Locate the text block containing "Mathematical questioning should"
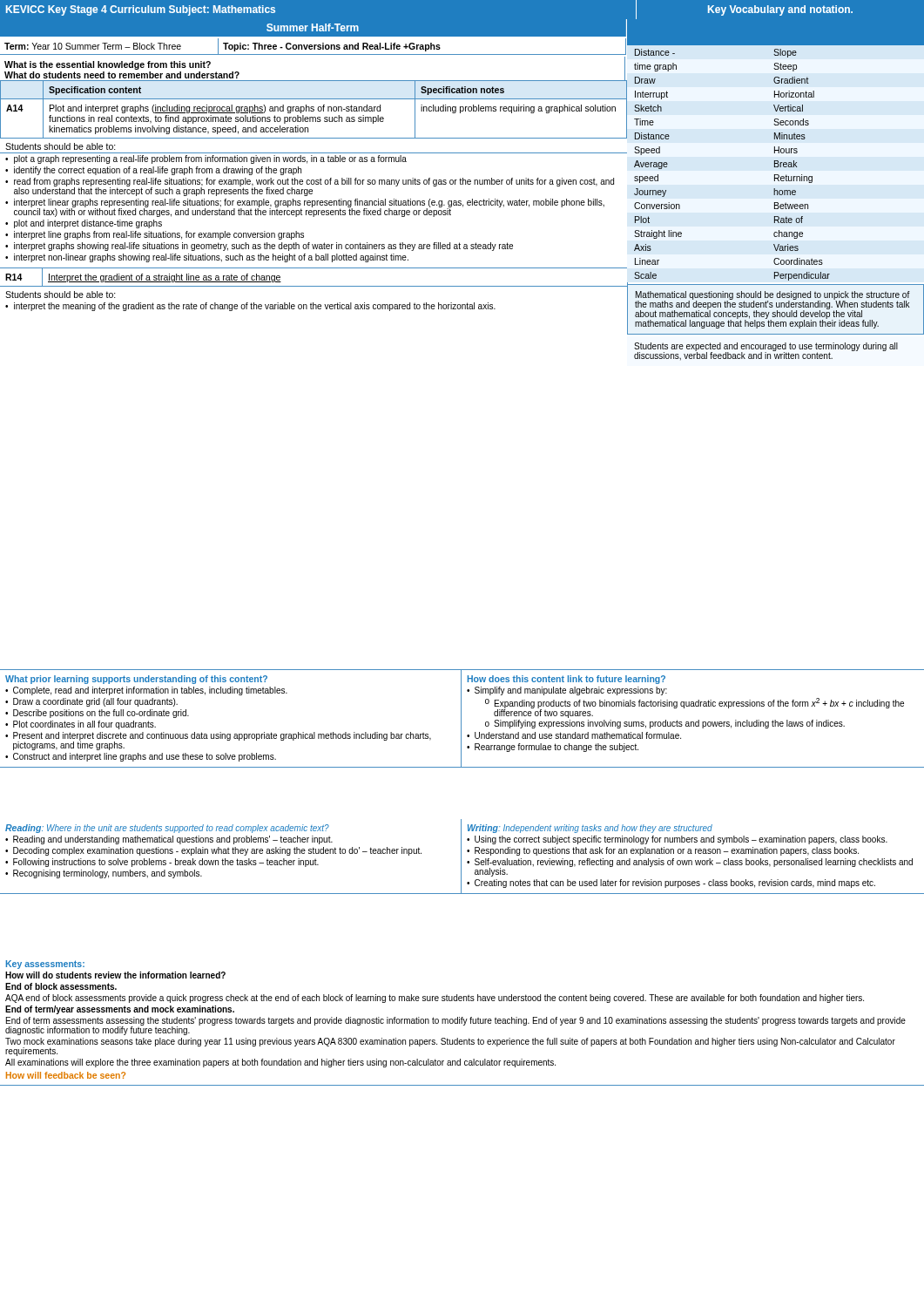 tap(772, 309)
